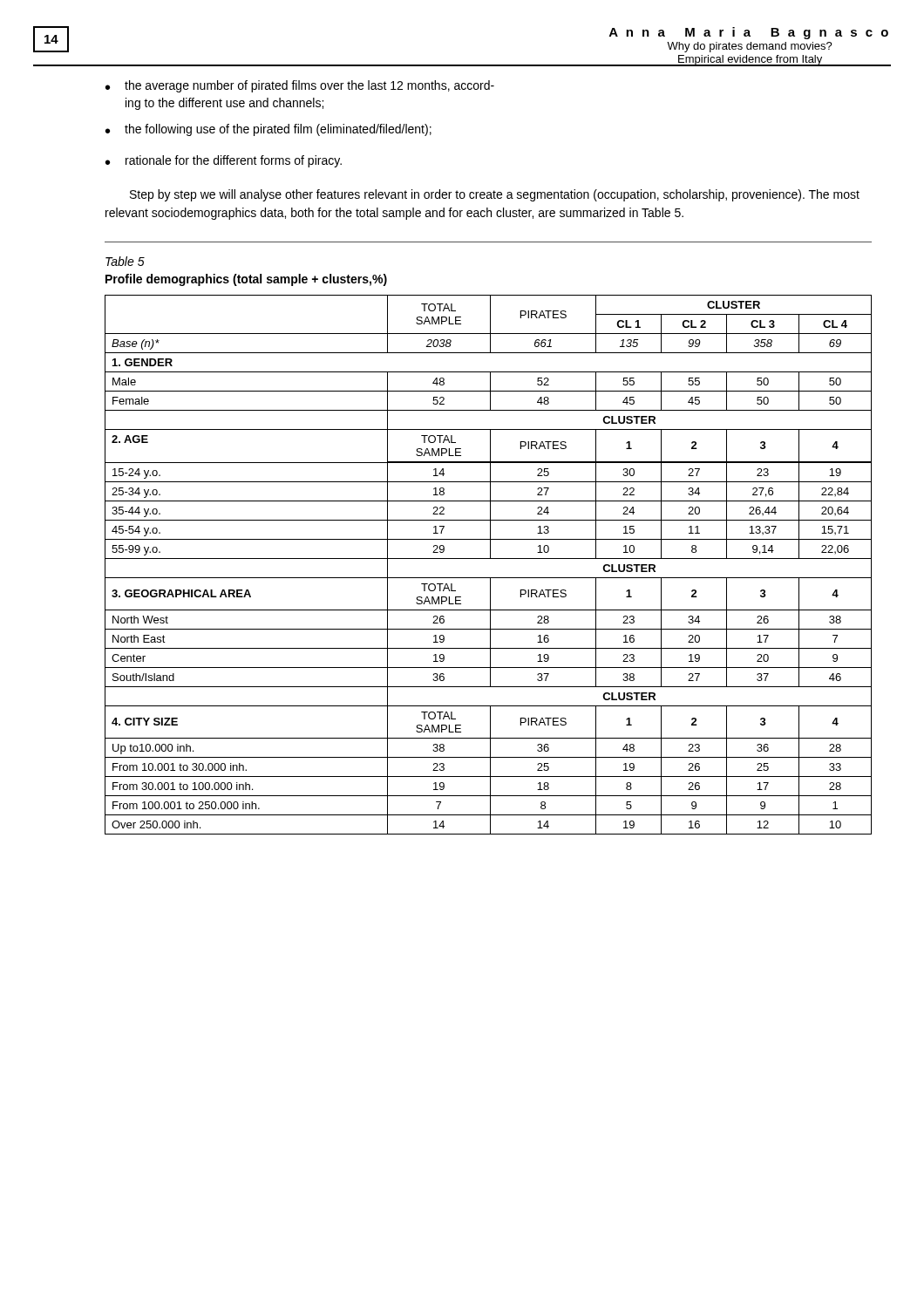The image size is (924, 1308).
Task: Point to the region starting "• rationale for the different forms of piracy."
Action: 224,163
